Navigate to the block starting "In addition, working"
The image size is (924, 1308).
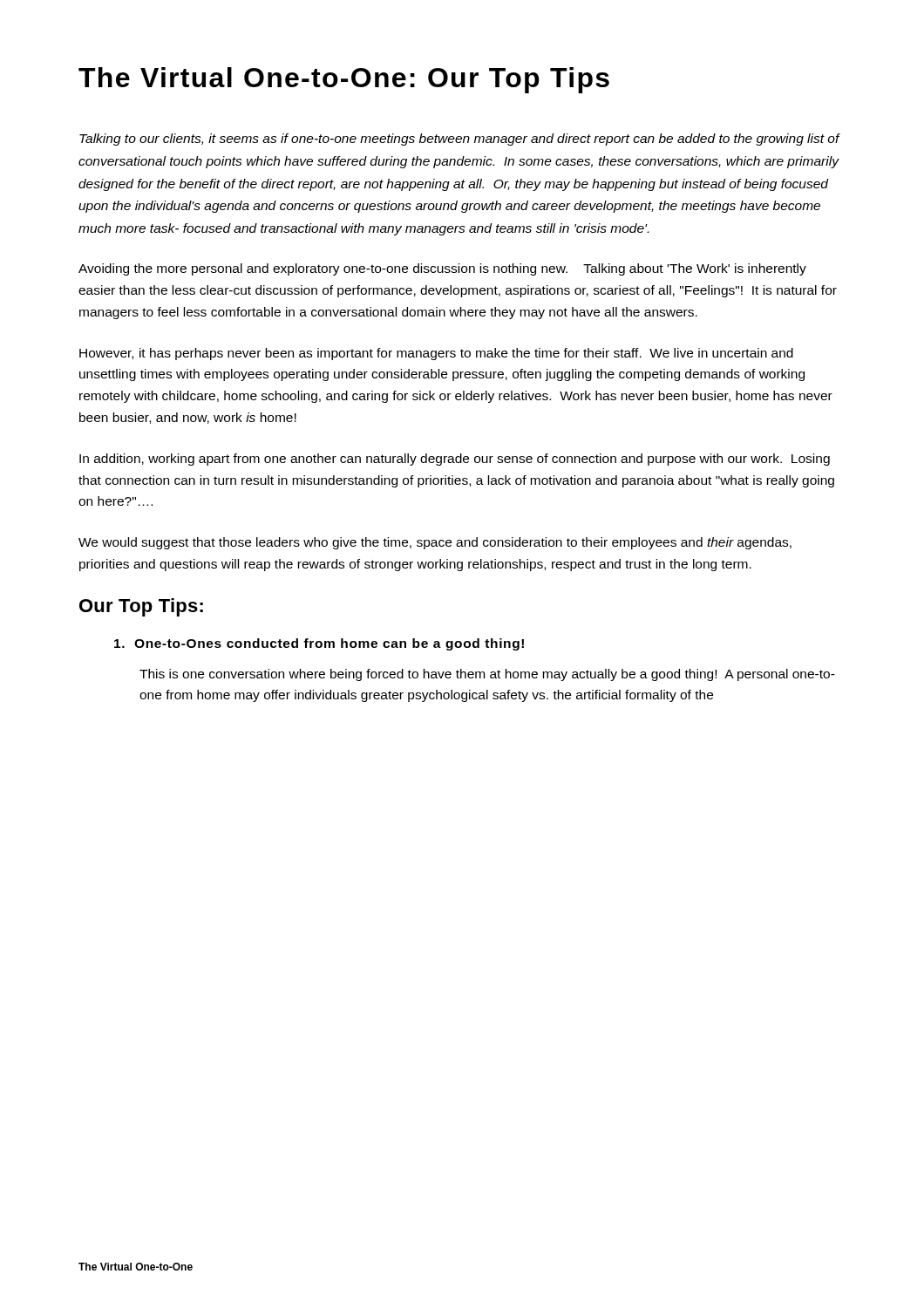coord(457,480)
